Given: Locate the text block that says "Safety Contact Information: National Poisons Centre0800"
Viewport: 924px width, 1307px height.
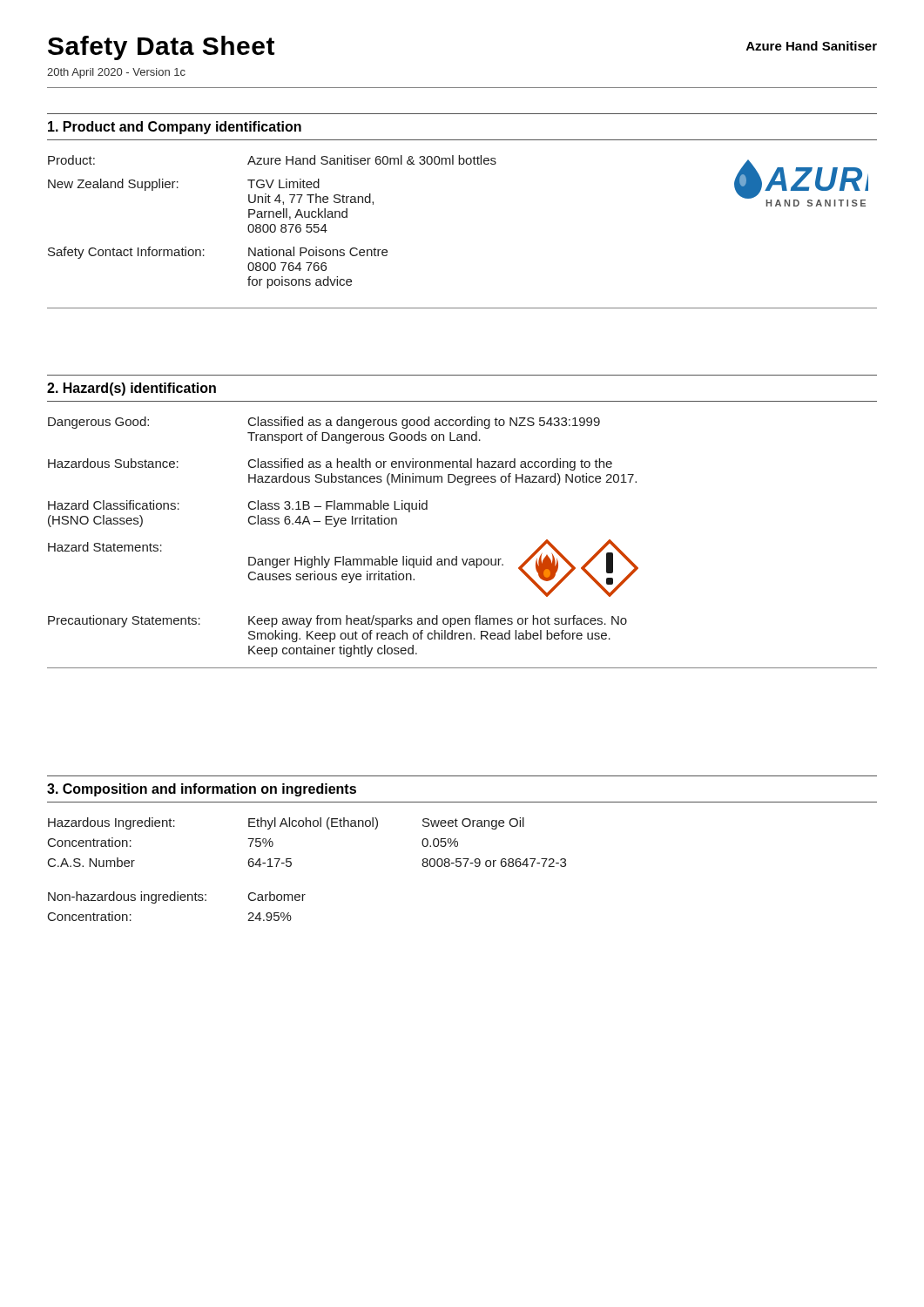Looking at the screenshot, I should click(x=371, y=266).
